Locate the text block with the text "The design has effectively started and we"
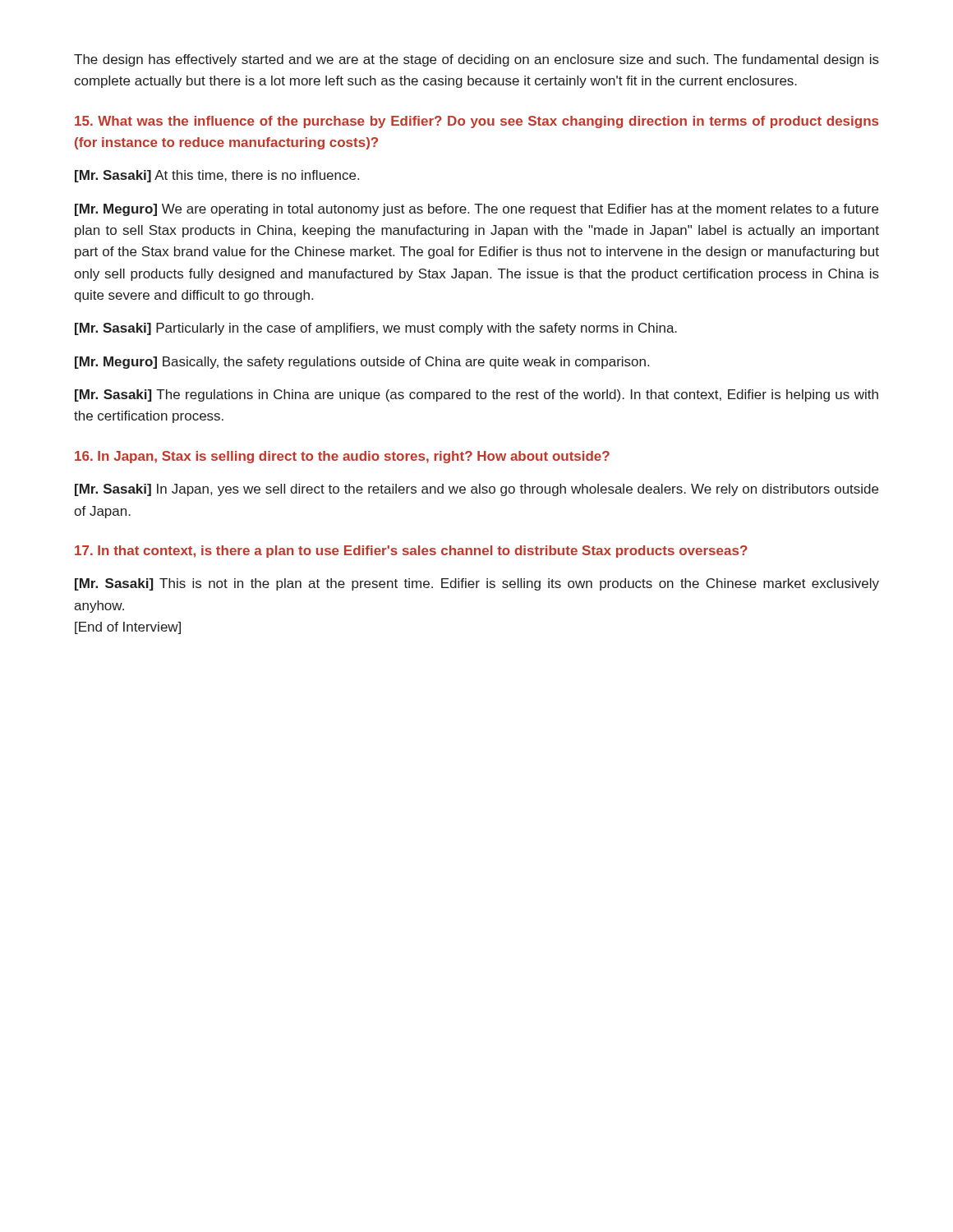953x1232 pixels. coord(476,70)
